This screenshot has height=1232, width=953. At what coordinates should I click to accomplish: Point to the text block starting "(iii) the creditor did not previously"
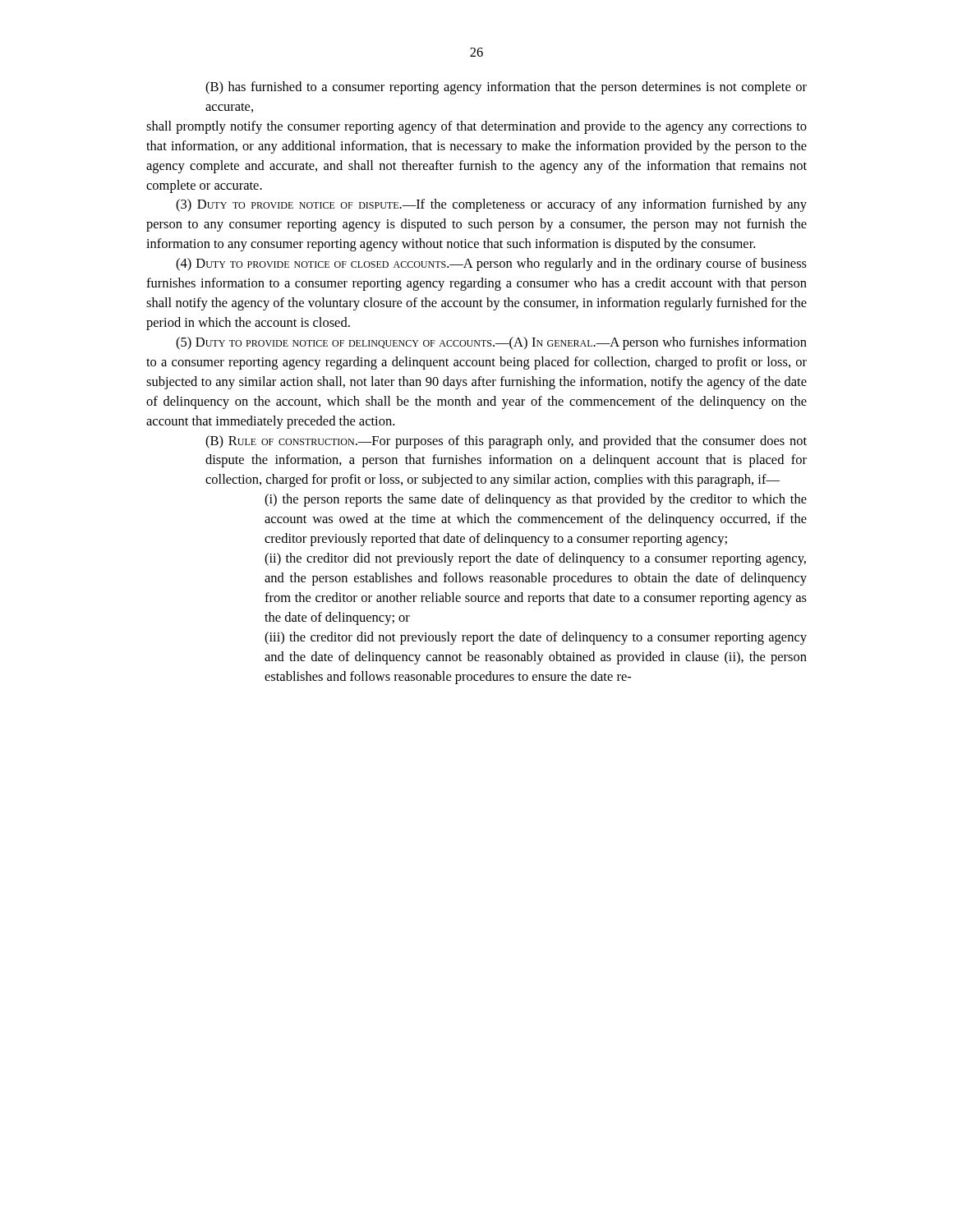click(x=536, y=656)
